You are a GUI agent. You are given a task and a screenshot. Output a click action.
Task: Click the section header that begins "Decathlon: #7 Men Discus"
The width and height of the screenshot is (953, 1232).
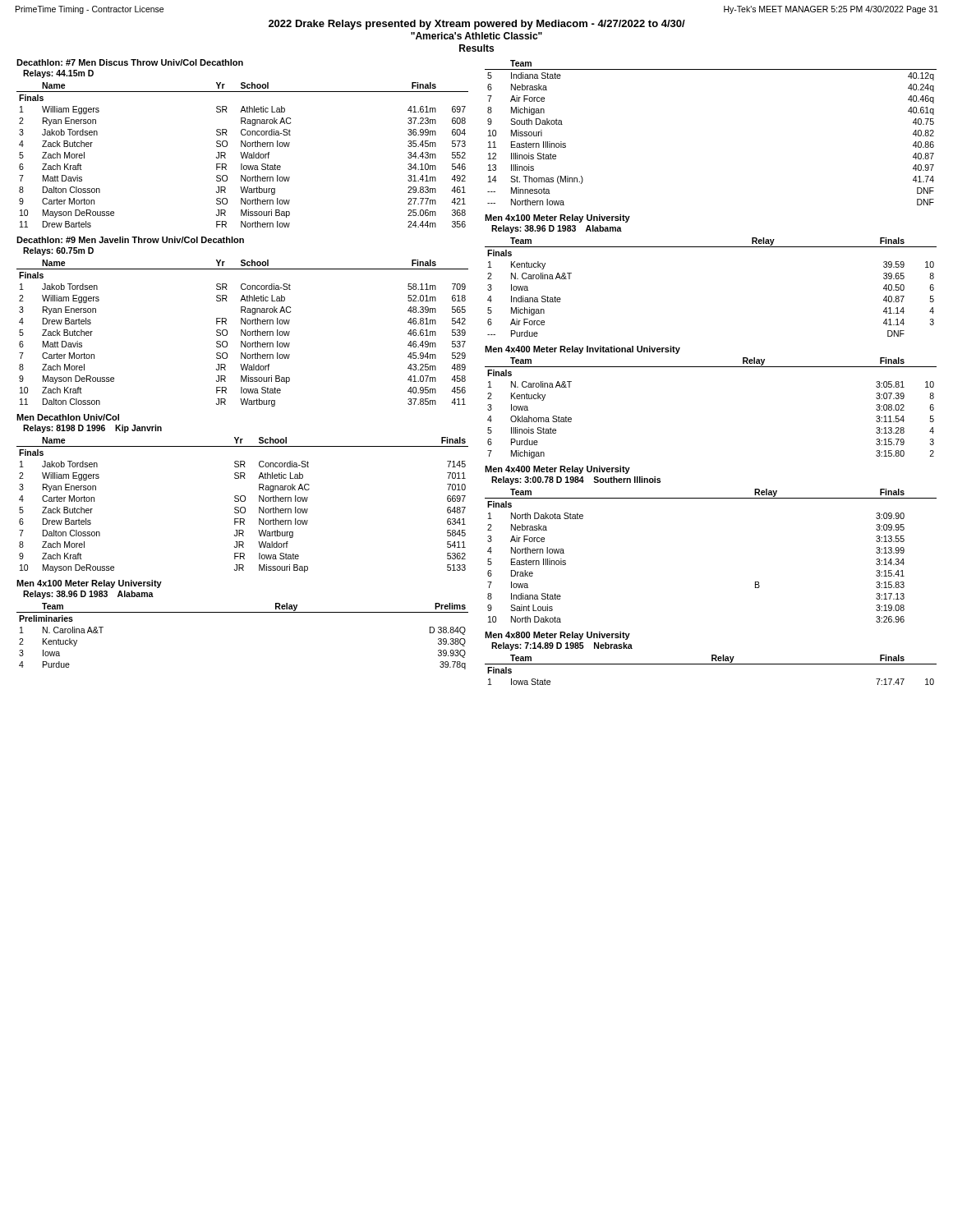[x=130, y=62]
